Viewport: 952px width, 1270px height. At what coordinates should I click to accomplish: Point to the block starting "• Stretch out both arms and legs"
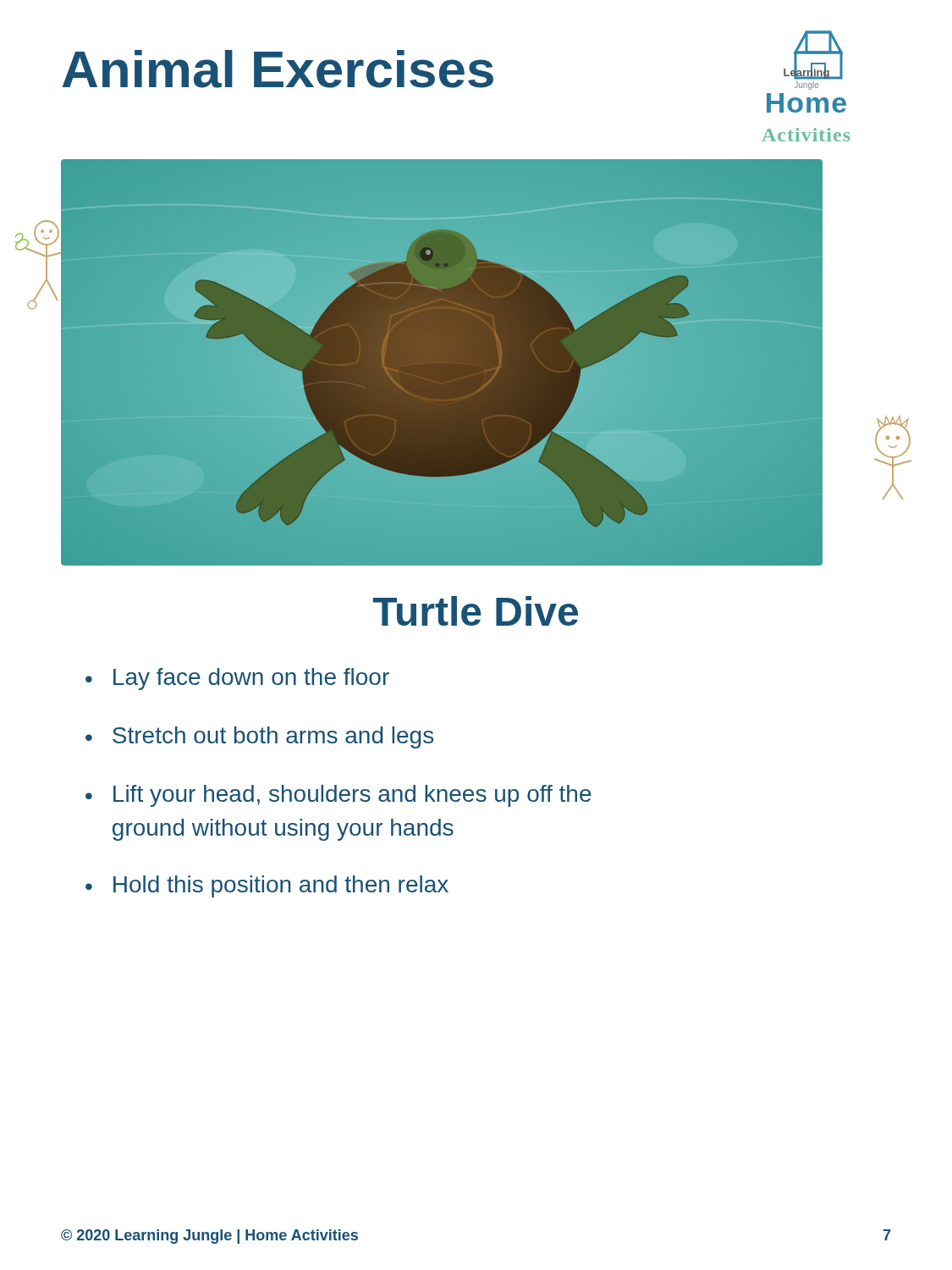click(259, 736)
